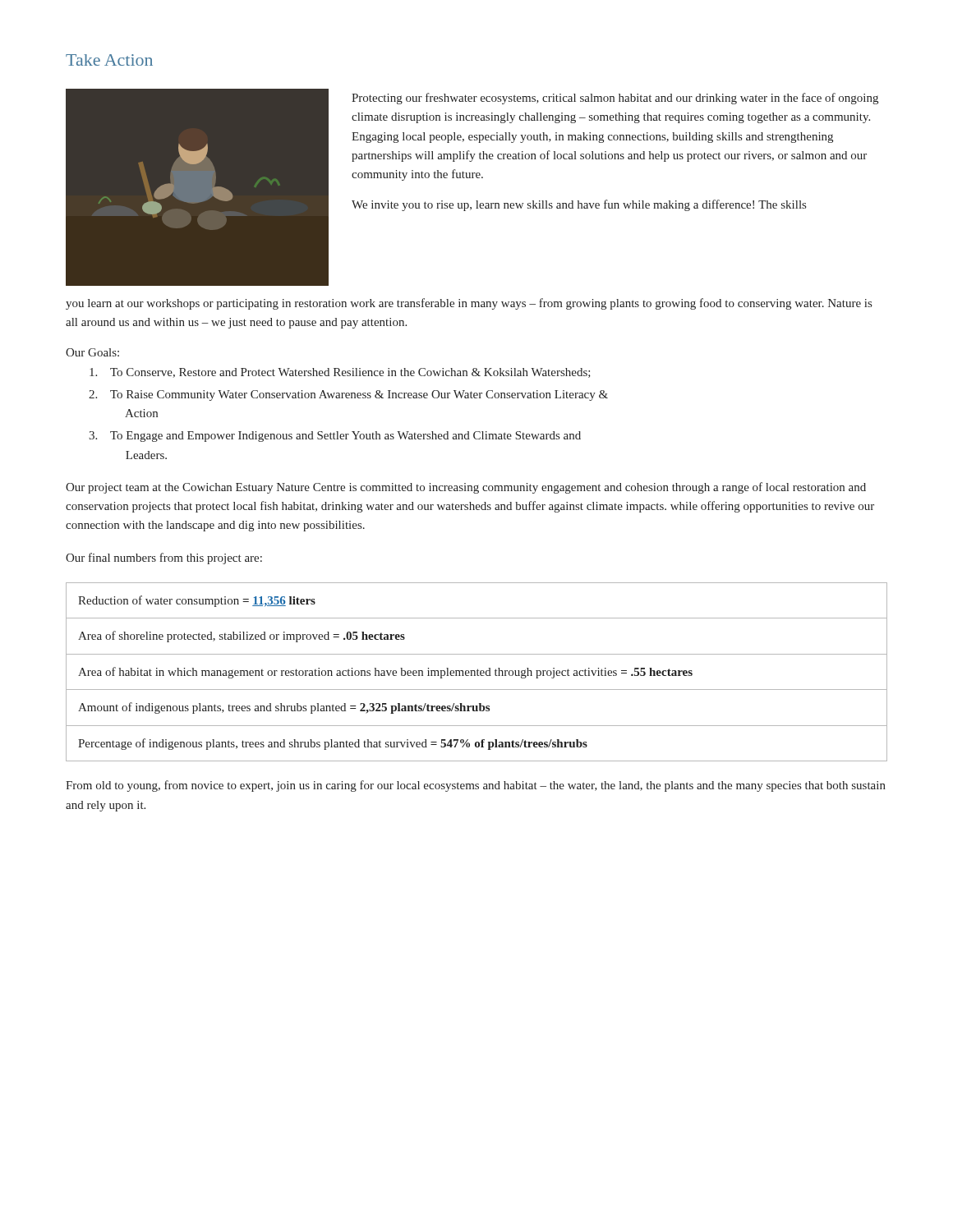This screenshot has width=953, height=1232.
Task: Point to the element starting "To Conserve, Restore and Protect Watershed Resilience"
Action: [x=340, y=372]
